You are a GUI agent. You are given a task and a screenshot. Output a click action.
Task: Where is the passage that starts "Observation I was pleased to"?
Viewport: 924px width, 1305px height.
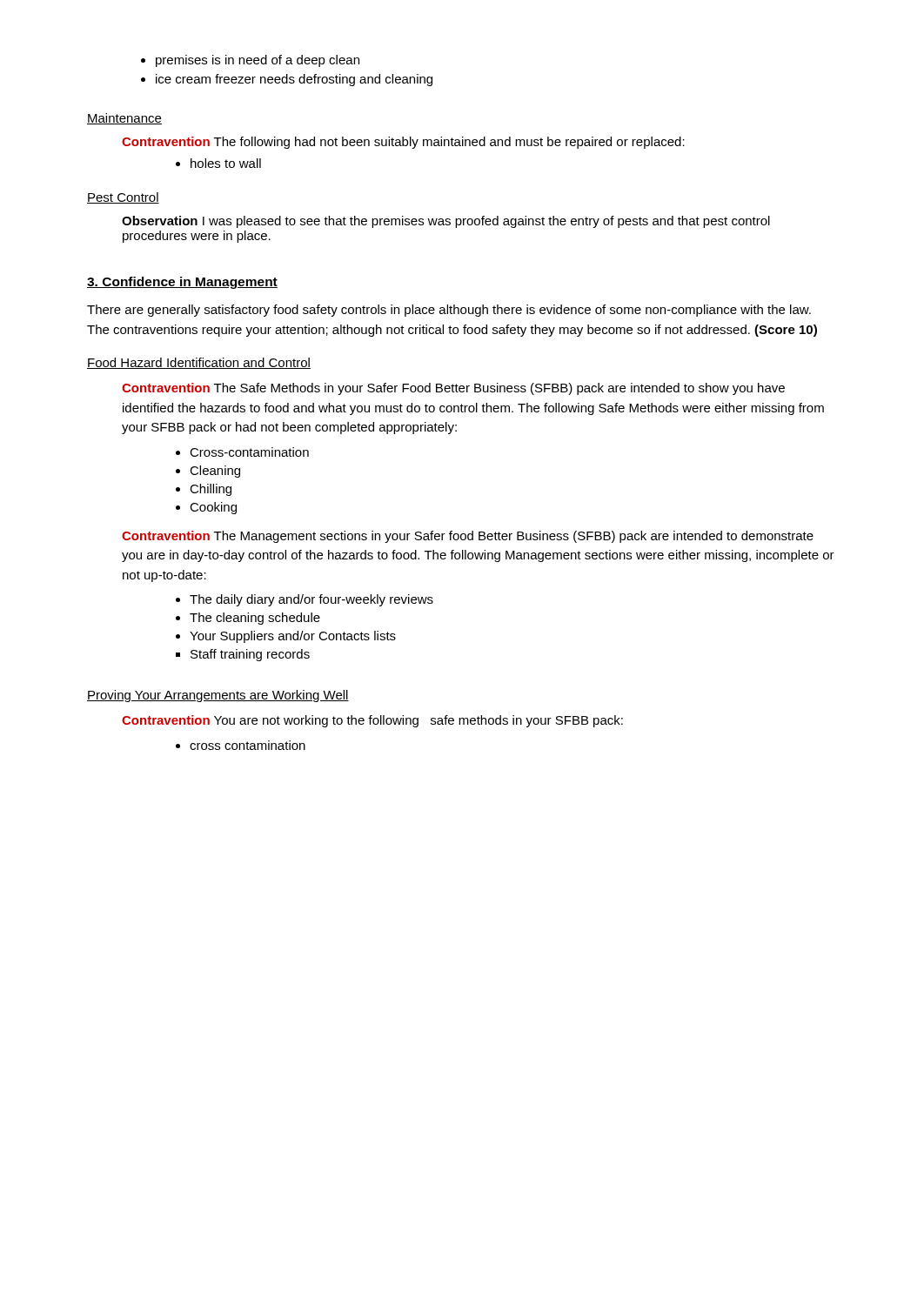446,228
